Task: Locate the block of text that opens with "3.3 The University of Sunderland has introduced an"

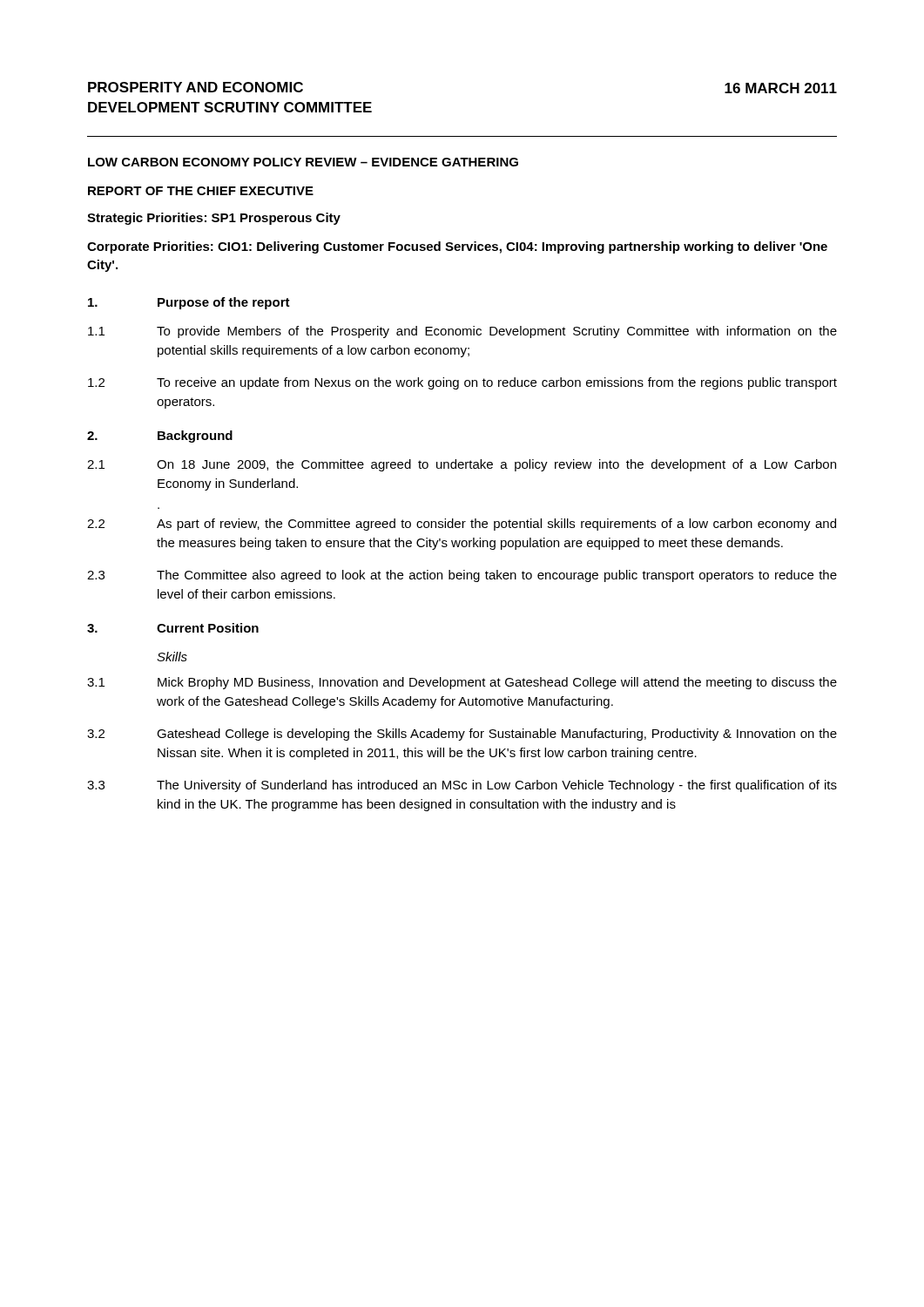Action: [462, 795]
